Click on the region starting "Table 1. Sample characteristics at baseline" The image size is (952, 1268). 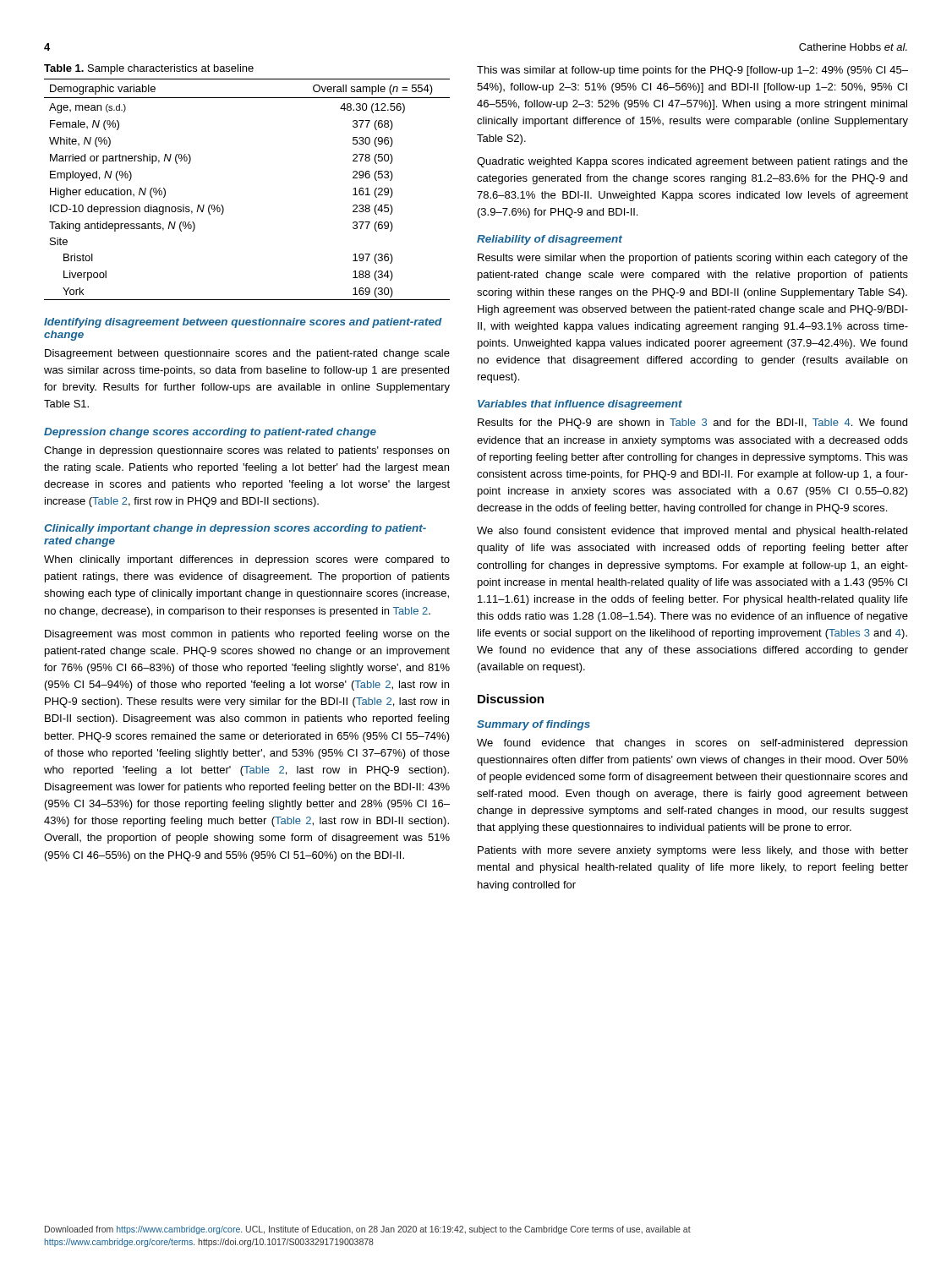(149, 68)
